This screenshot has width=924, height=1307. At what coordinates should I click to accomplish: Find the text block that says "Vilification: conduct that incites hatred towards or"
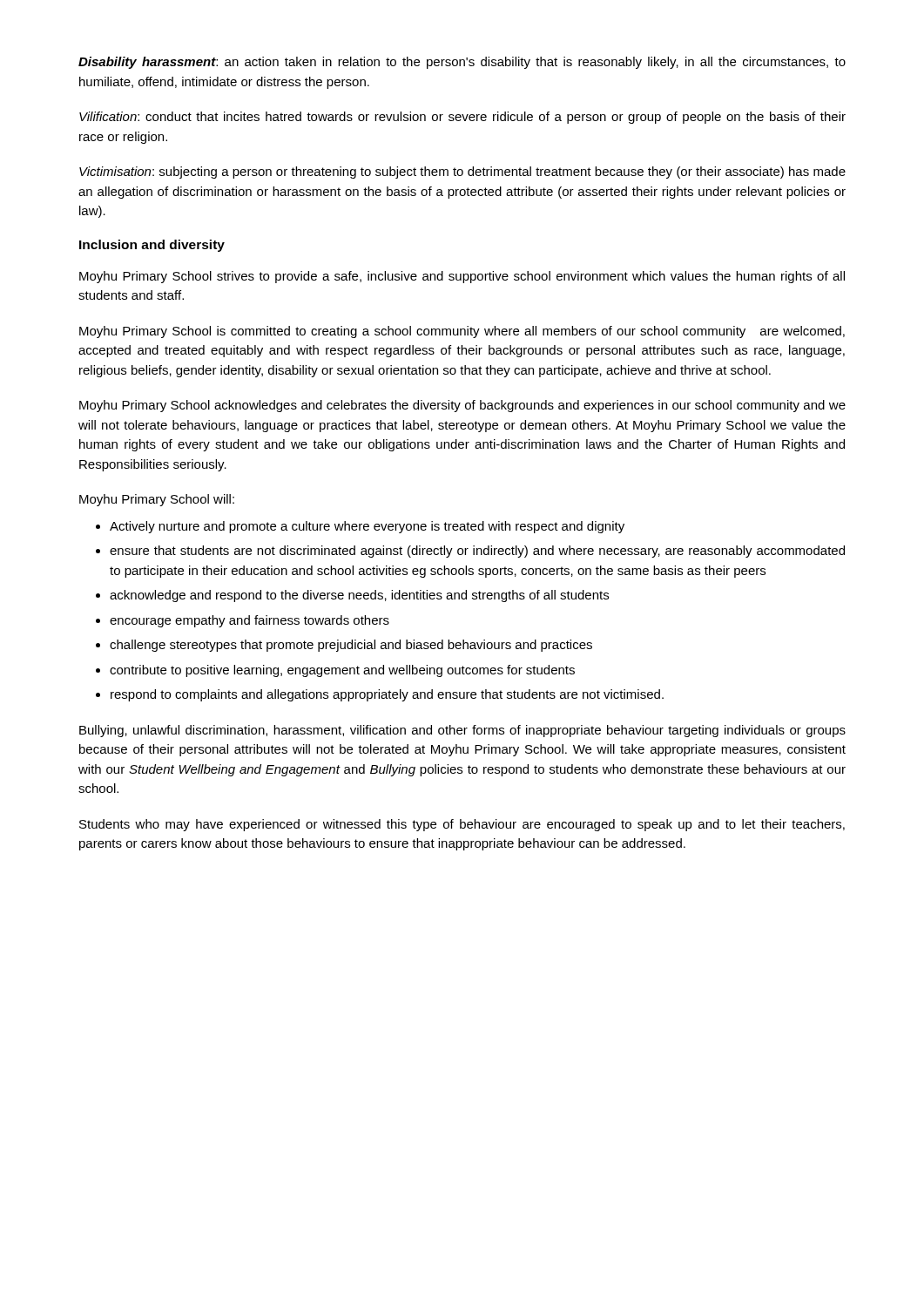[462, 126]
